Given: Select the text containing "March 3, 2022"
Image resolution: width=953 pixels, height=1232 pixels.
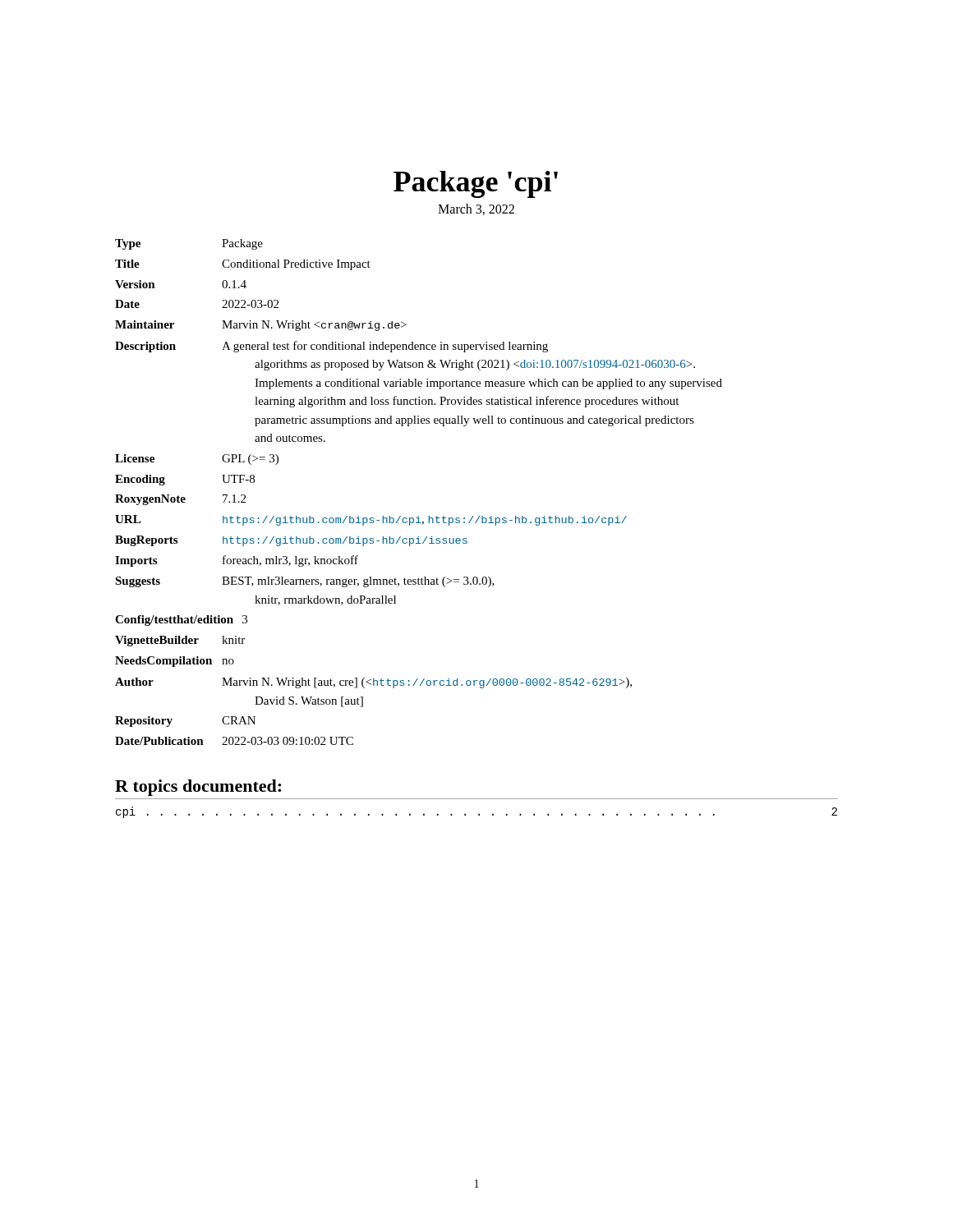Looking at the screenshot, I should [476, 209].
